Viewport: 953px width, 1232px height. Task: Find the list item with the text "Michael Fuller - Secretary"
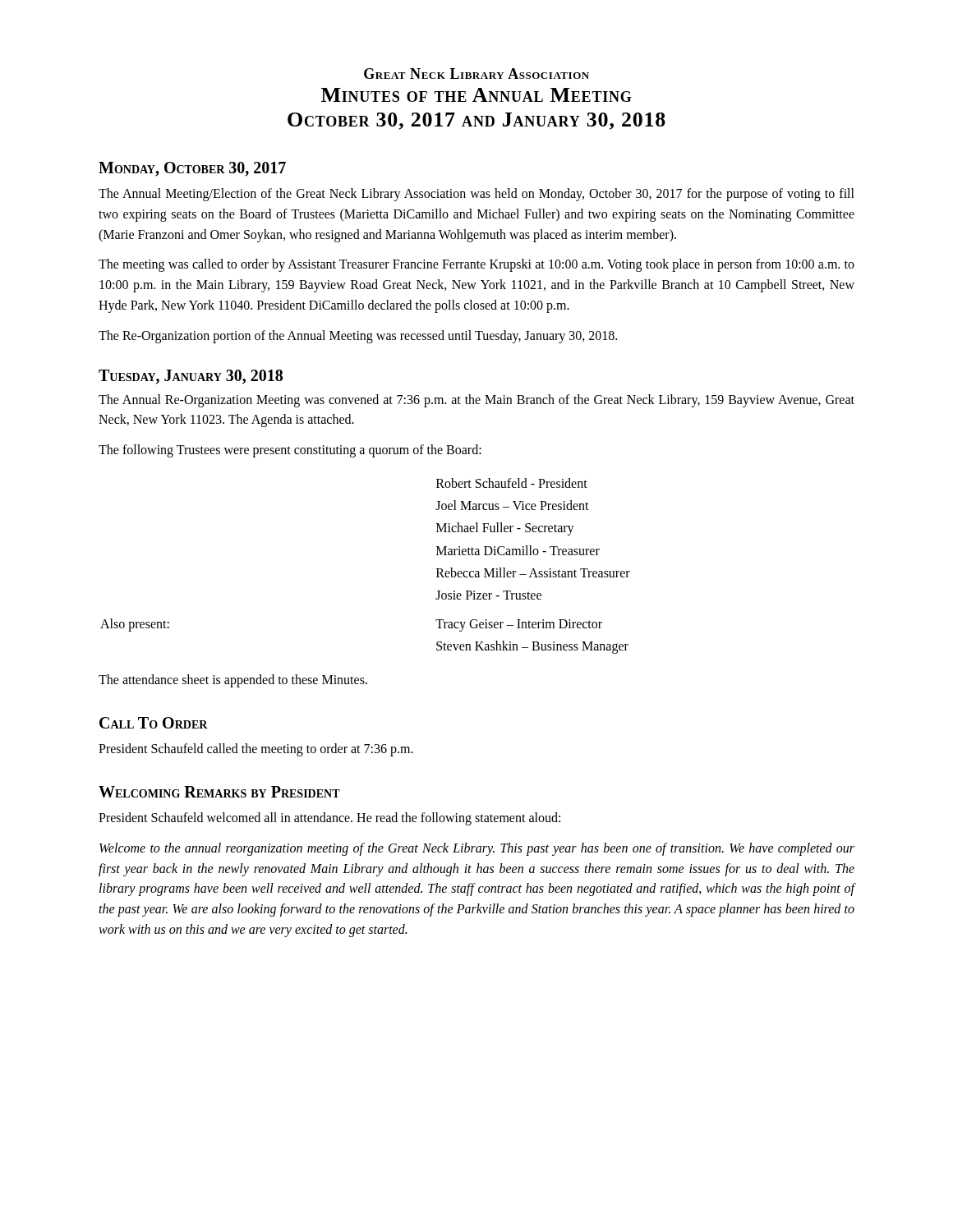505,528
